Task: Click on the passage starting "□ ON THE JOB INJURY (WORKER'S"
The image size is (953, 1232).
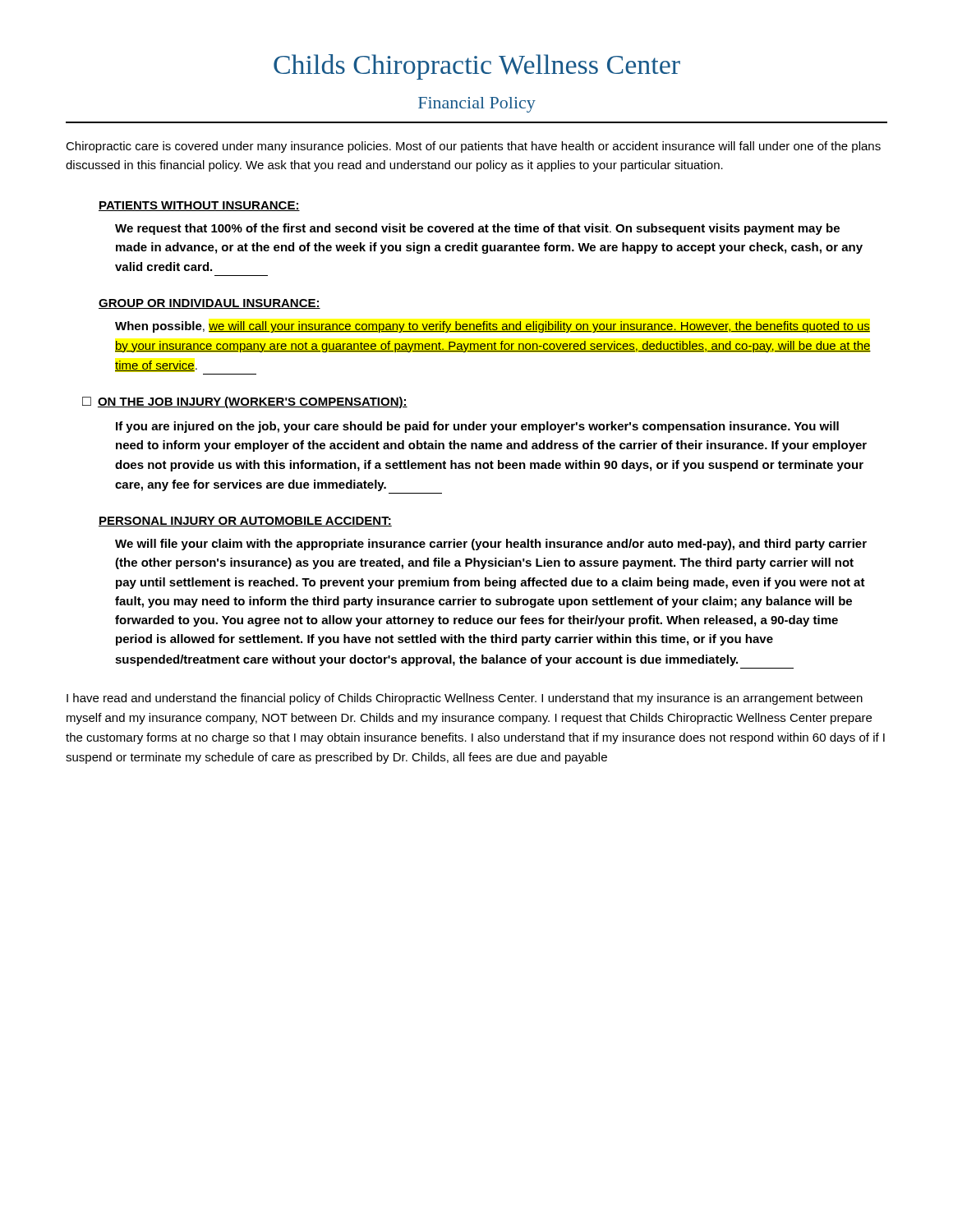Action: coord(245,402)
